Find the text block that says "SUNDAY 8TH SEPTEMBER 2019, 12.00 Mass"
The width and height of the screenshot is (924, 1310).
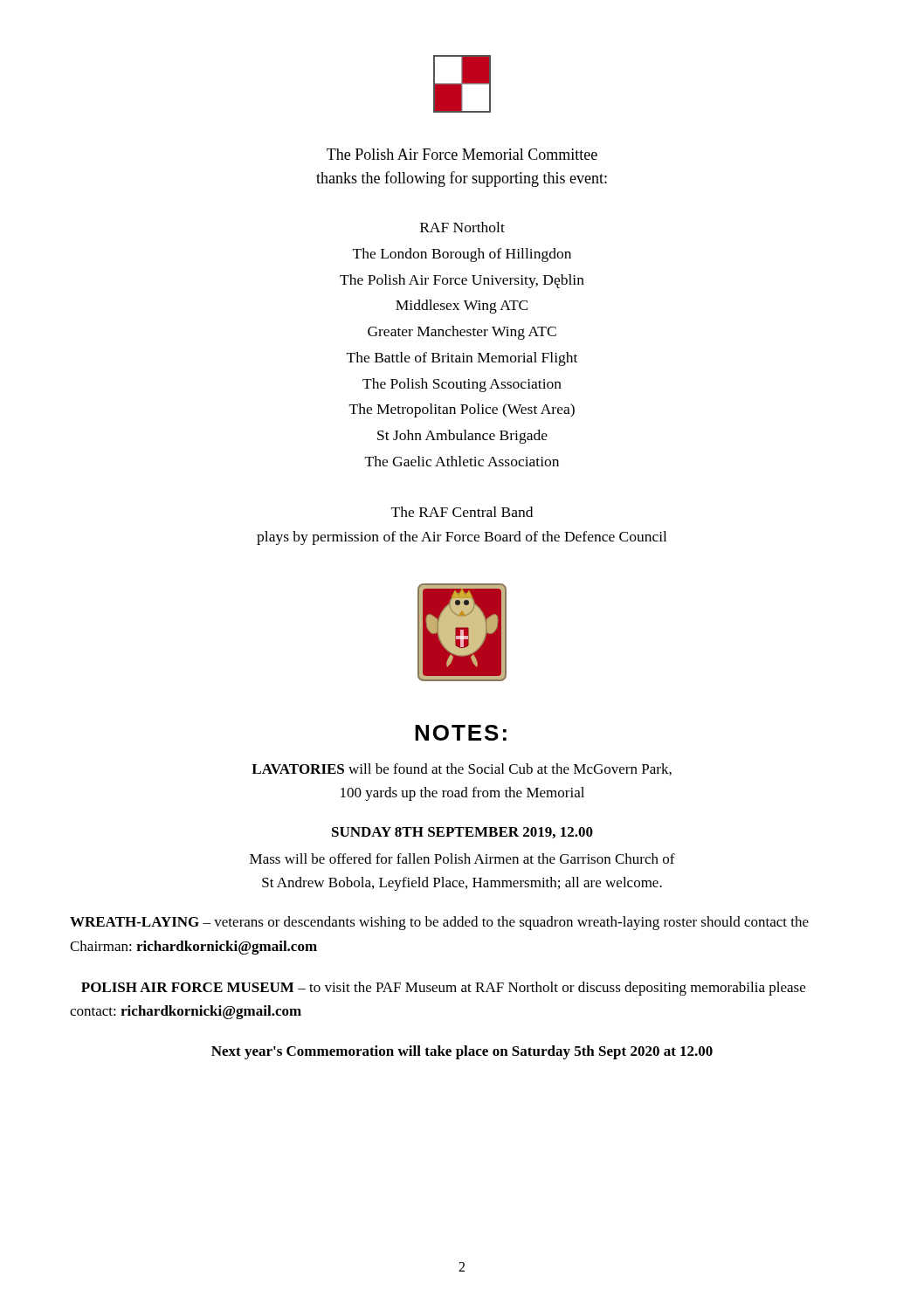[462, 855]
